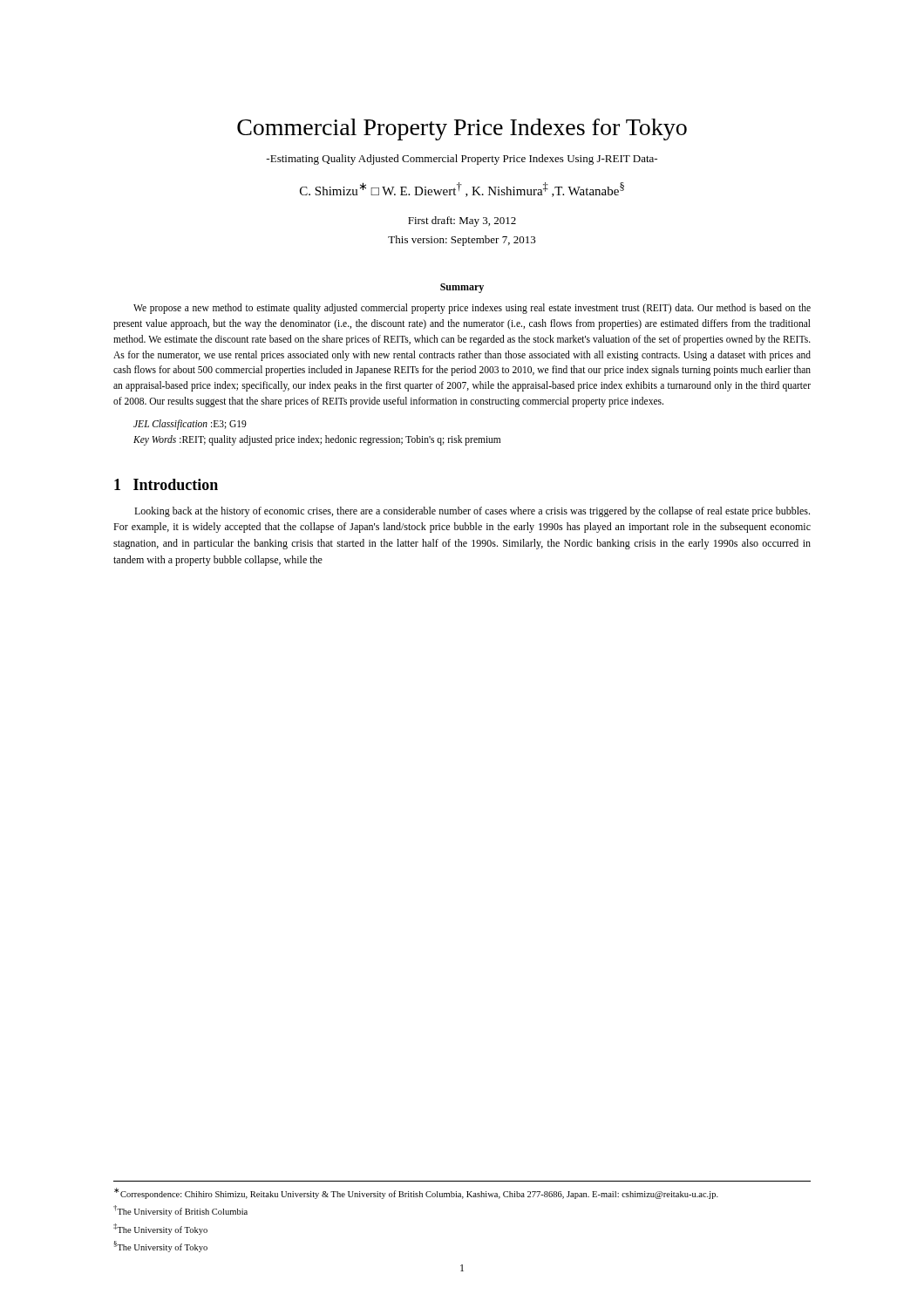Locate the region starting "∗Correspondence: Chihiro Shimizu, Reitaku University"
This screenshot has width=924, height=1308.
tap(416, 1192)
